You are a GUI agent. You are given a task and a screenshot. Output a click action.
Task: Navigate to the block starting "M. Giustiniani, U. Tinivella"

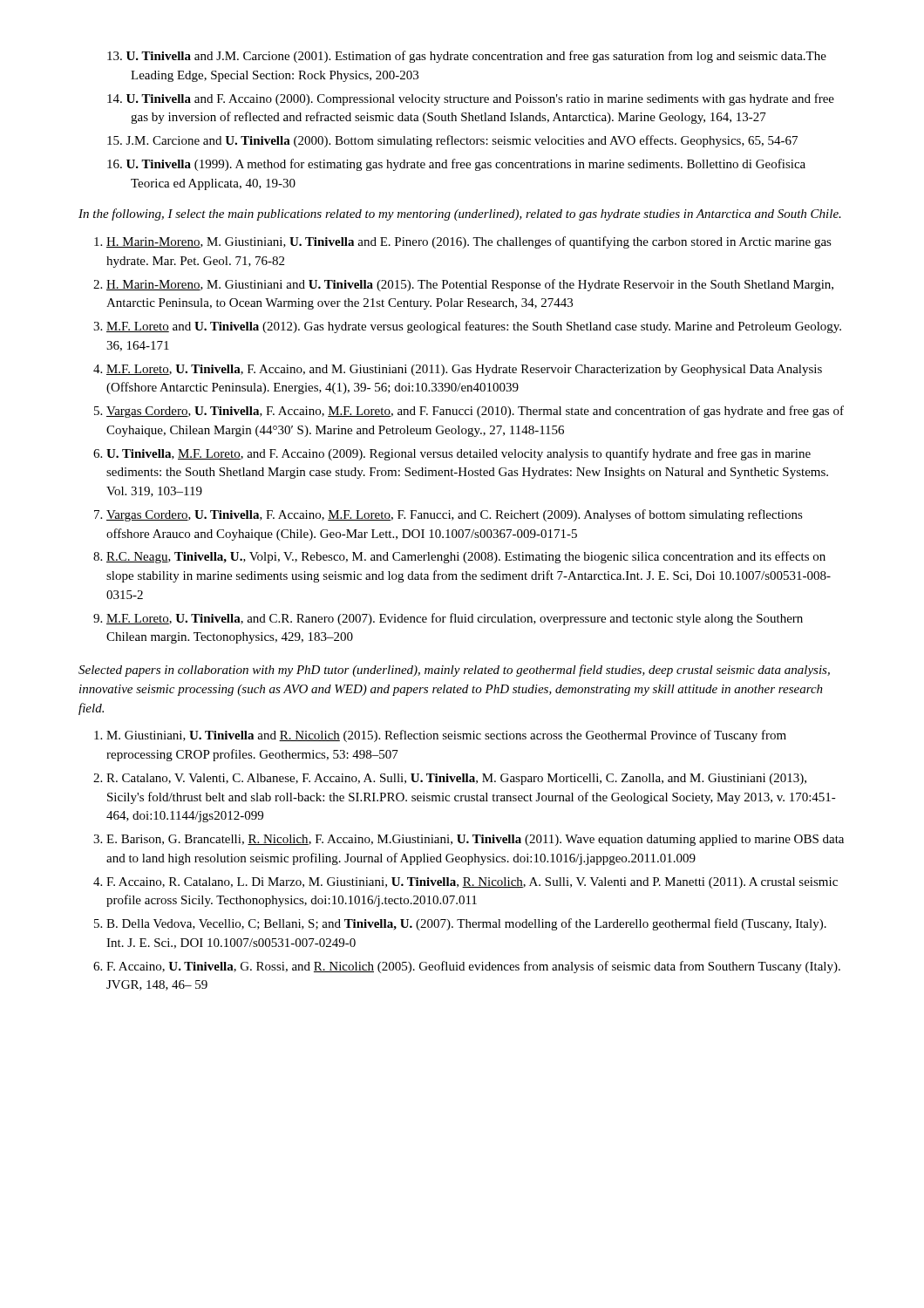click(446, 745)
